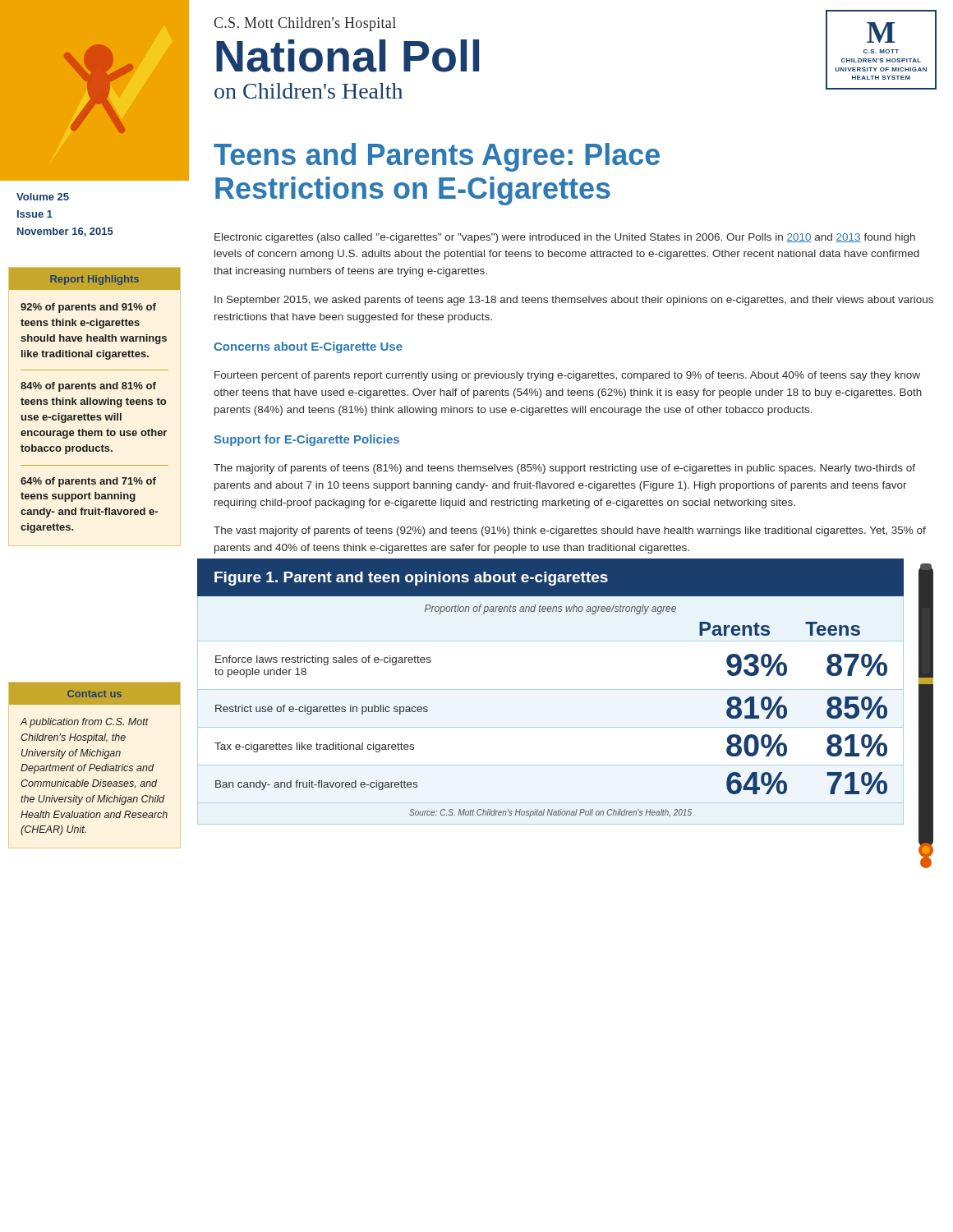The width and height of the screenshot is (953, 1232).
Task: Select the table as image
Action: [550, 692]
